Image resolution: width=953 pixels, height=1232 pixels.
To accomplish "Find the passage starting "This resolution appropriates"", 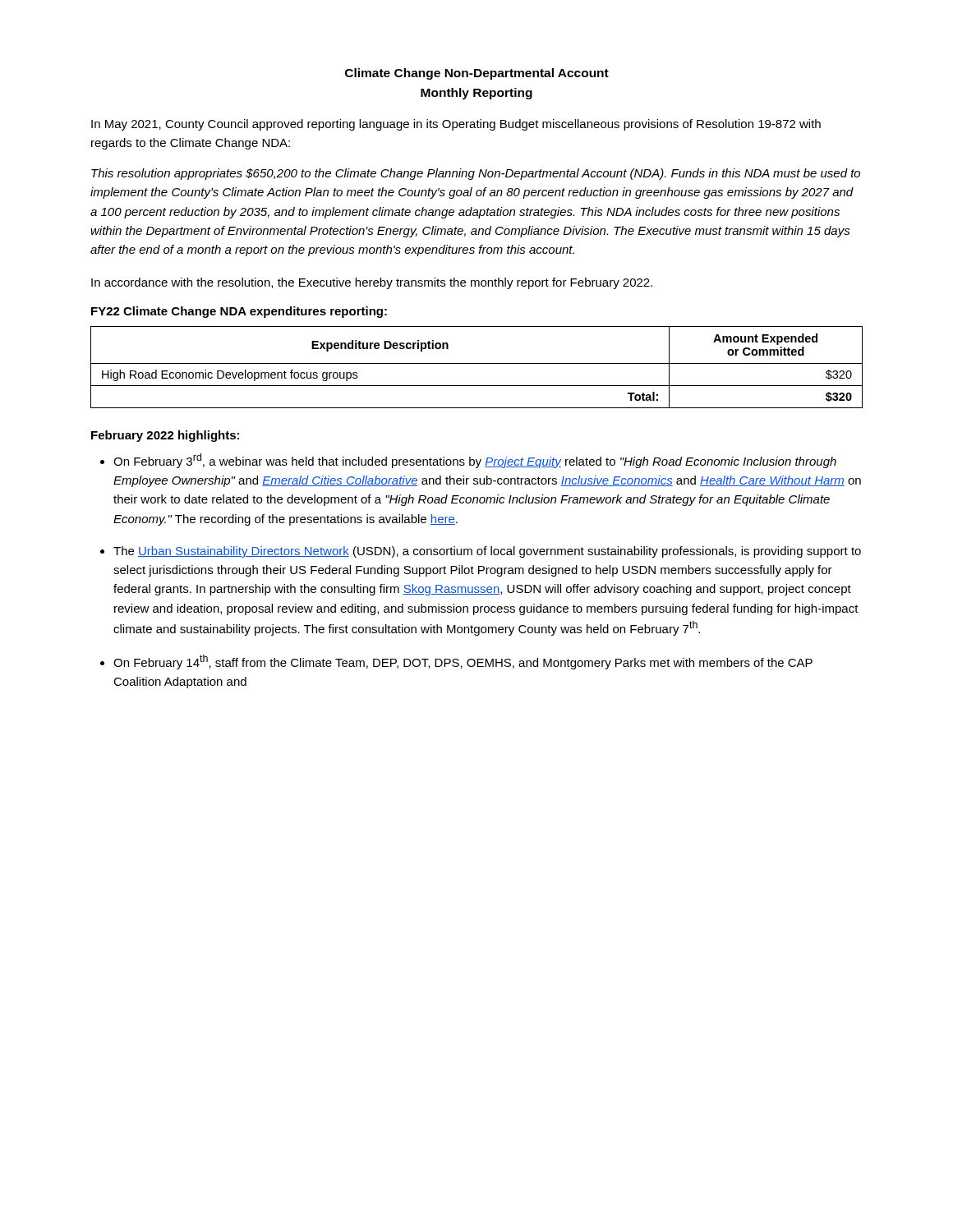I will coord(476,211).
